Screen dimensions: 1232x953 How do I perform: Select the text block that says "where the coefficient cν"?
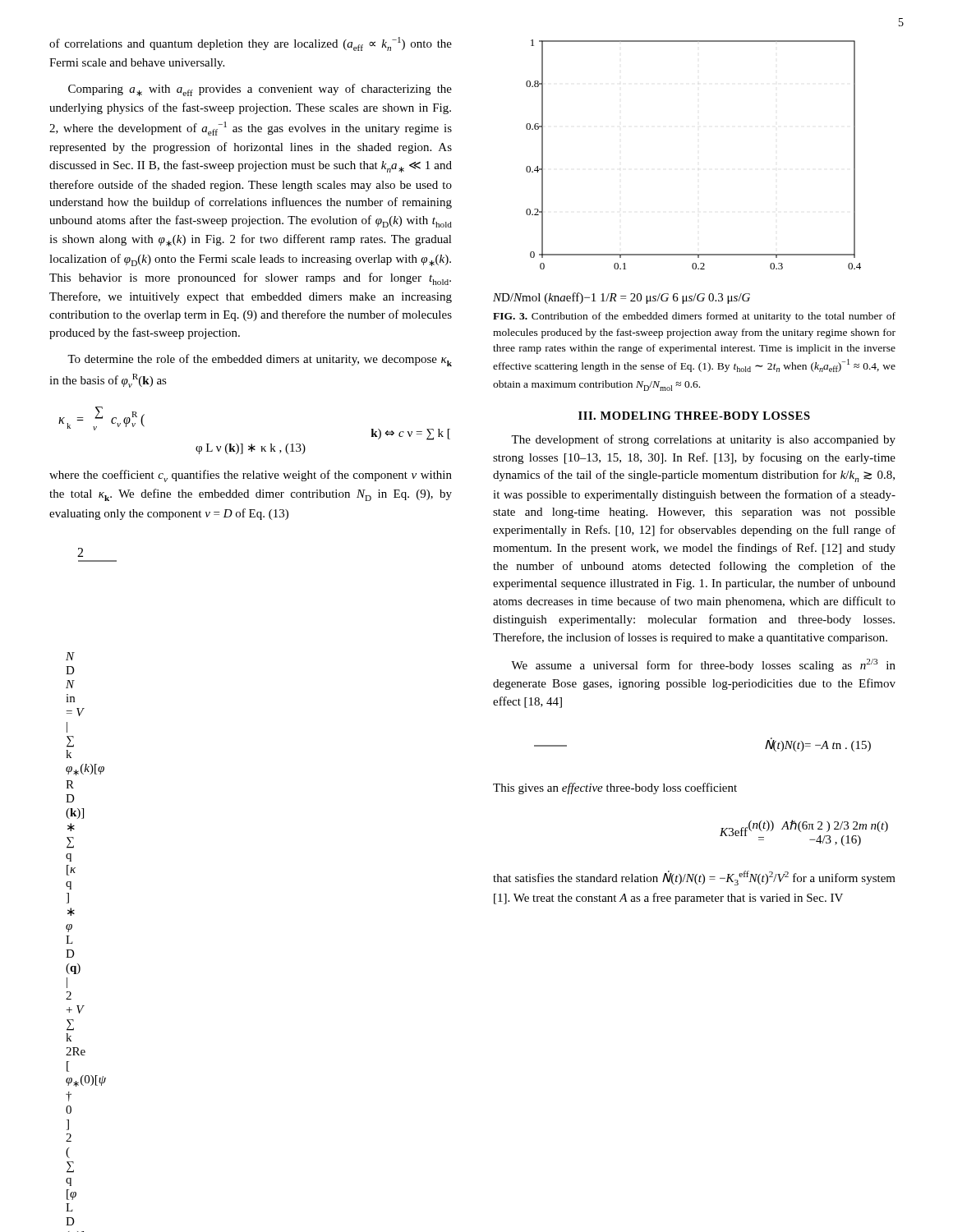[x=251, y=495]
